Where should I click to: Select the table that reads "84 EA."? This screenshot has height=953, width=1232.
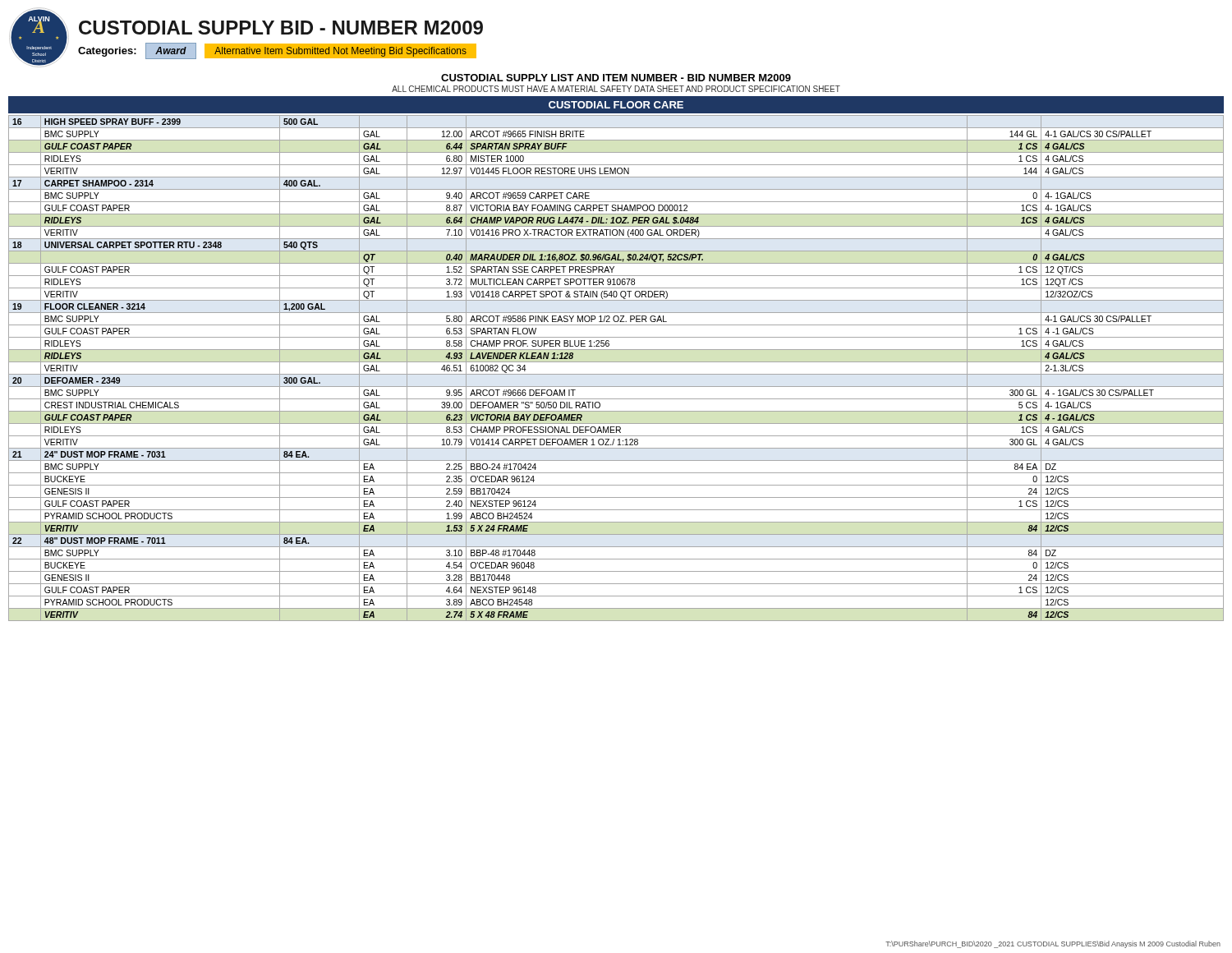point(616,368)
